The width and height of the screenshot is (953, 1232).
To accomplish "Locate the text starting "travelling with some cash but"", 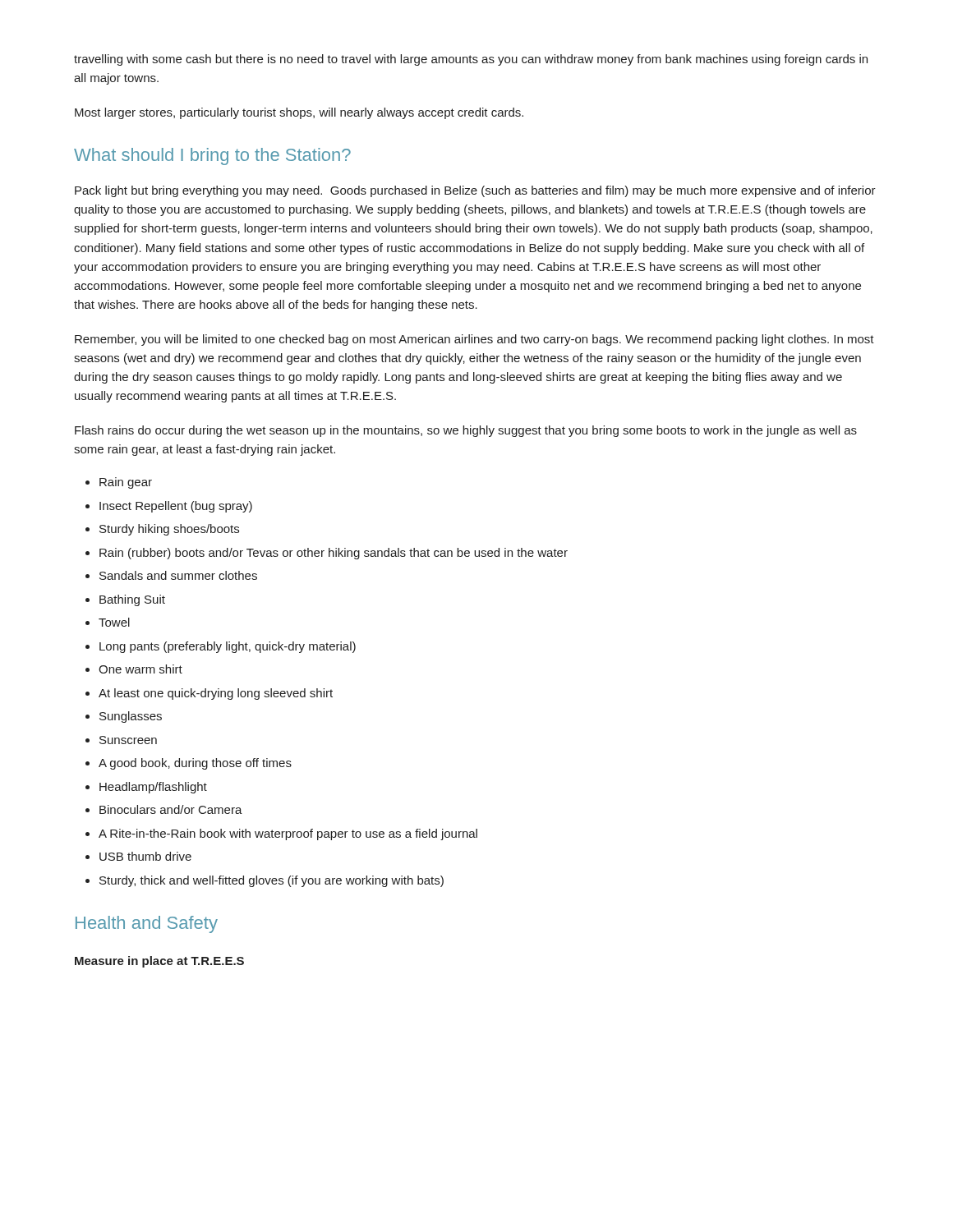I will [471, 68].
